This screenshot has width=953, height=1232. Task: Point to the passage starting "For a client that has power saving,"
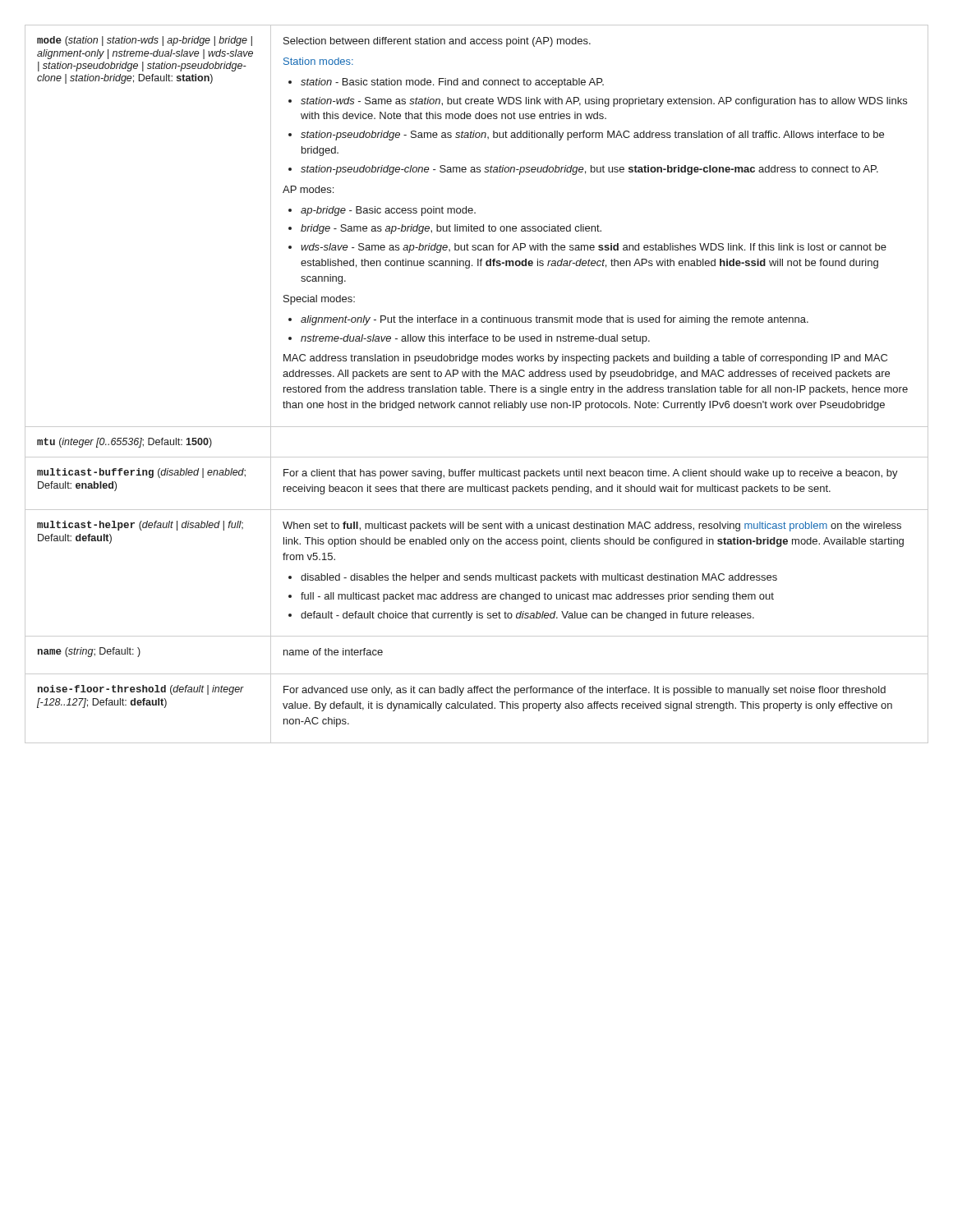pyautogui.click(x=599, y=481)
